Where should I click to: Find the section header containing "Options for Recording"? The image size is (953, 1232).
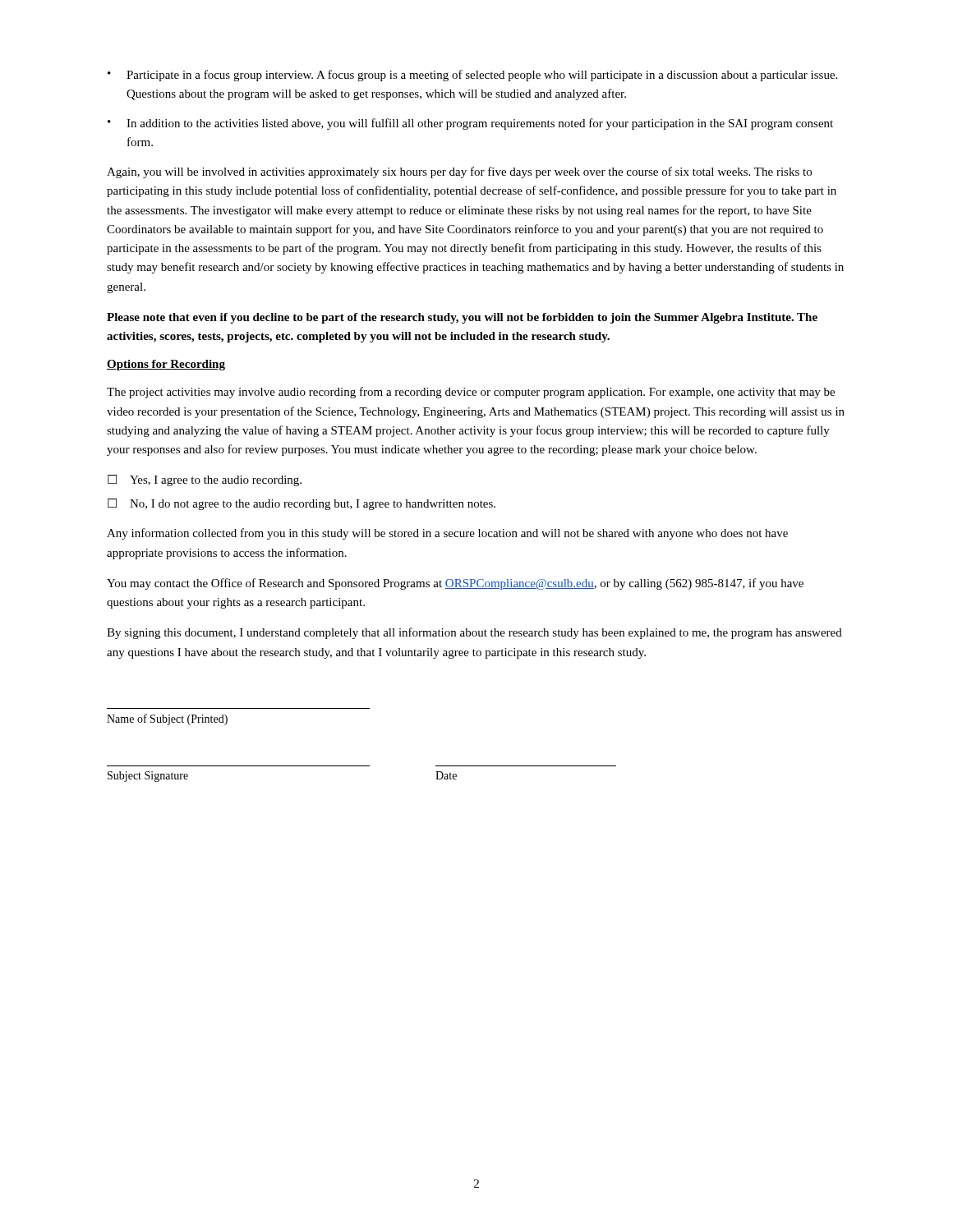point(166,364)
